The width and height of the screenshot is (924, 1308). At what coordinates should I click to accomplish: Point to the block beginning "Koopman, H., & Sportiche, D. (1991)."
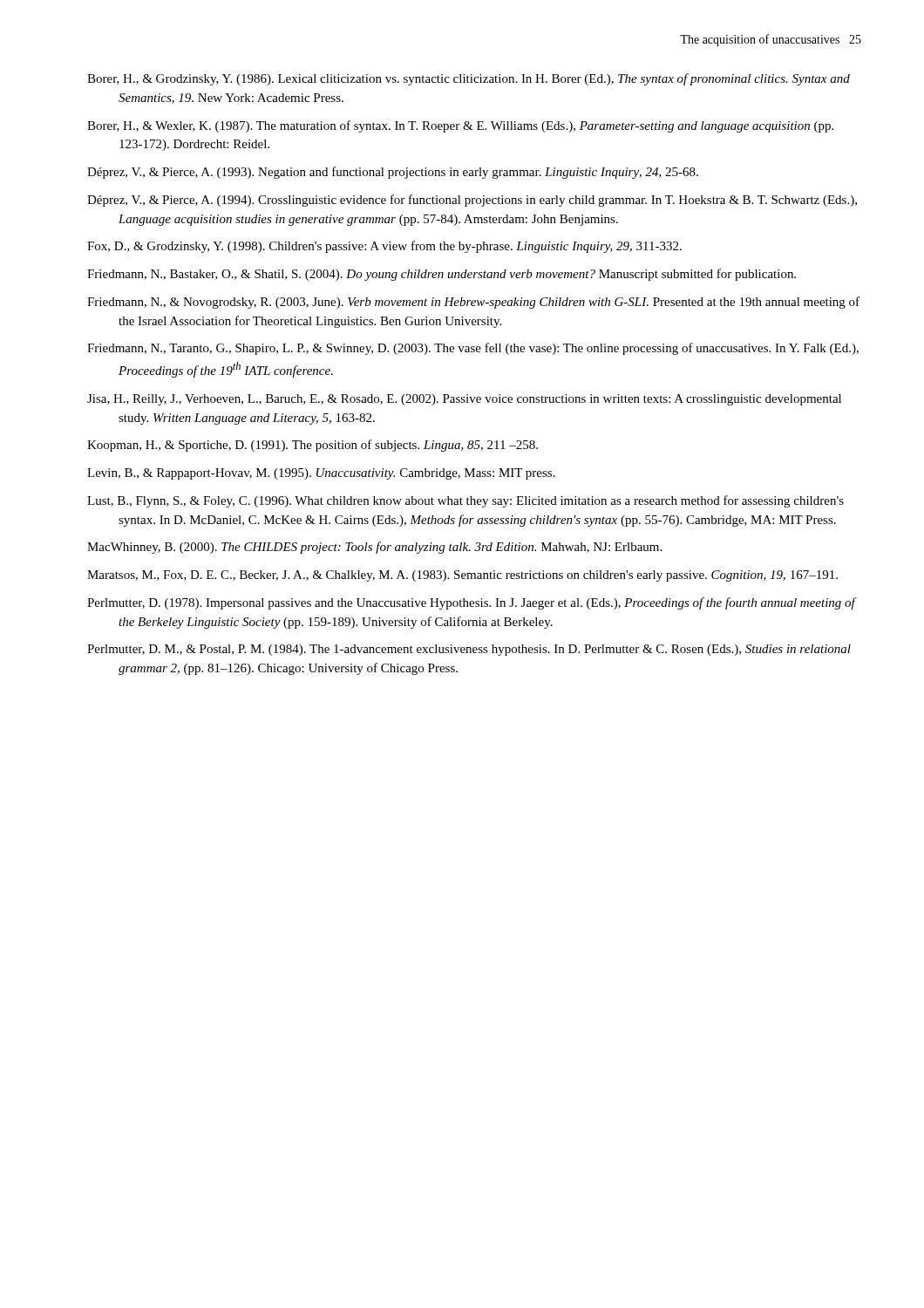(313, 445)
